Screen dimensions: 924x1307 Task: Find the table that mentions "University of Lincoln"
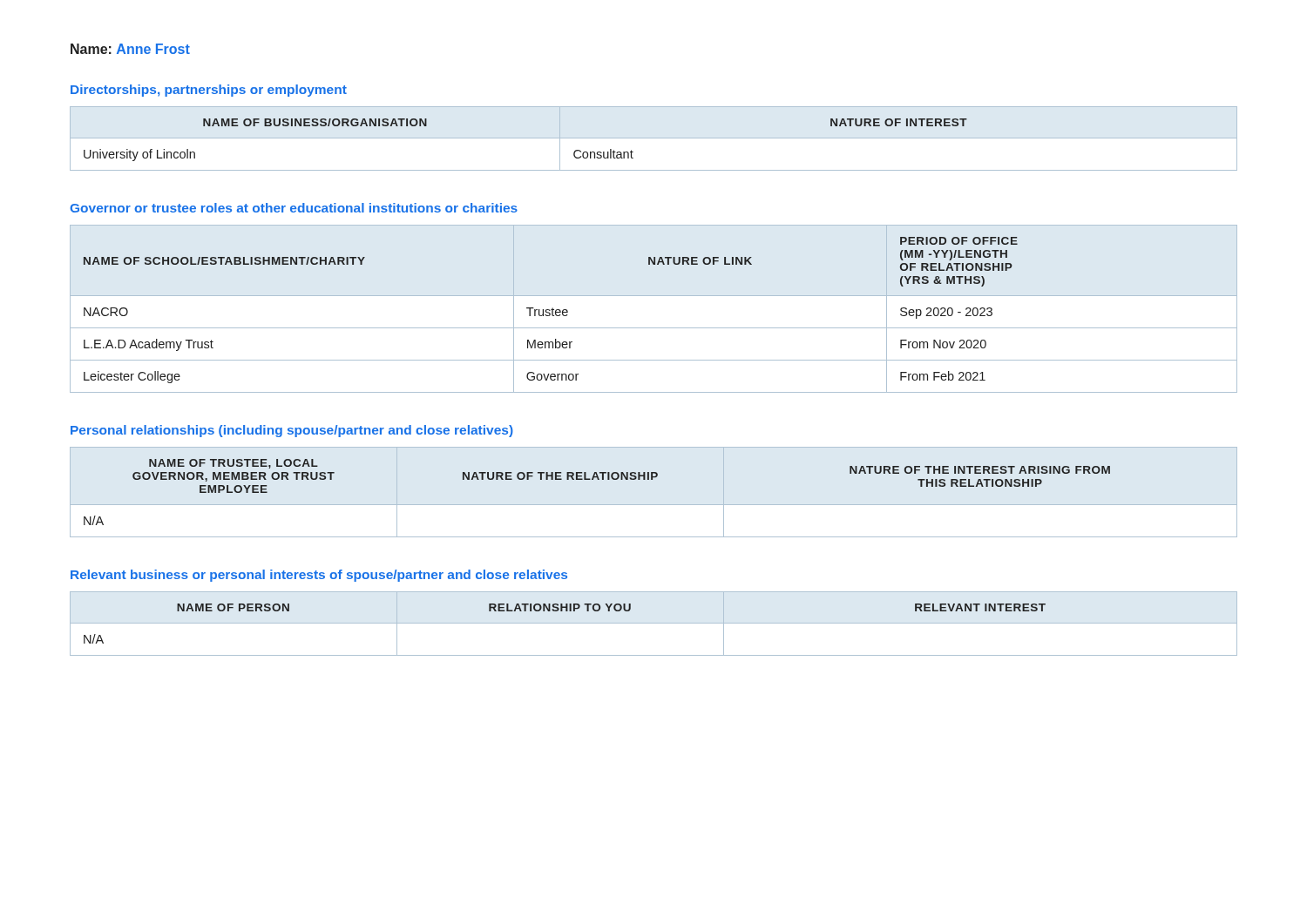654,138
